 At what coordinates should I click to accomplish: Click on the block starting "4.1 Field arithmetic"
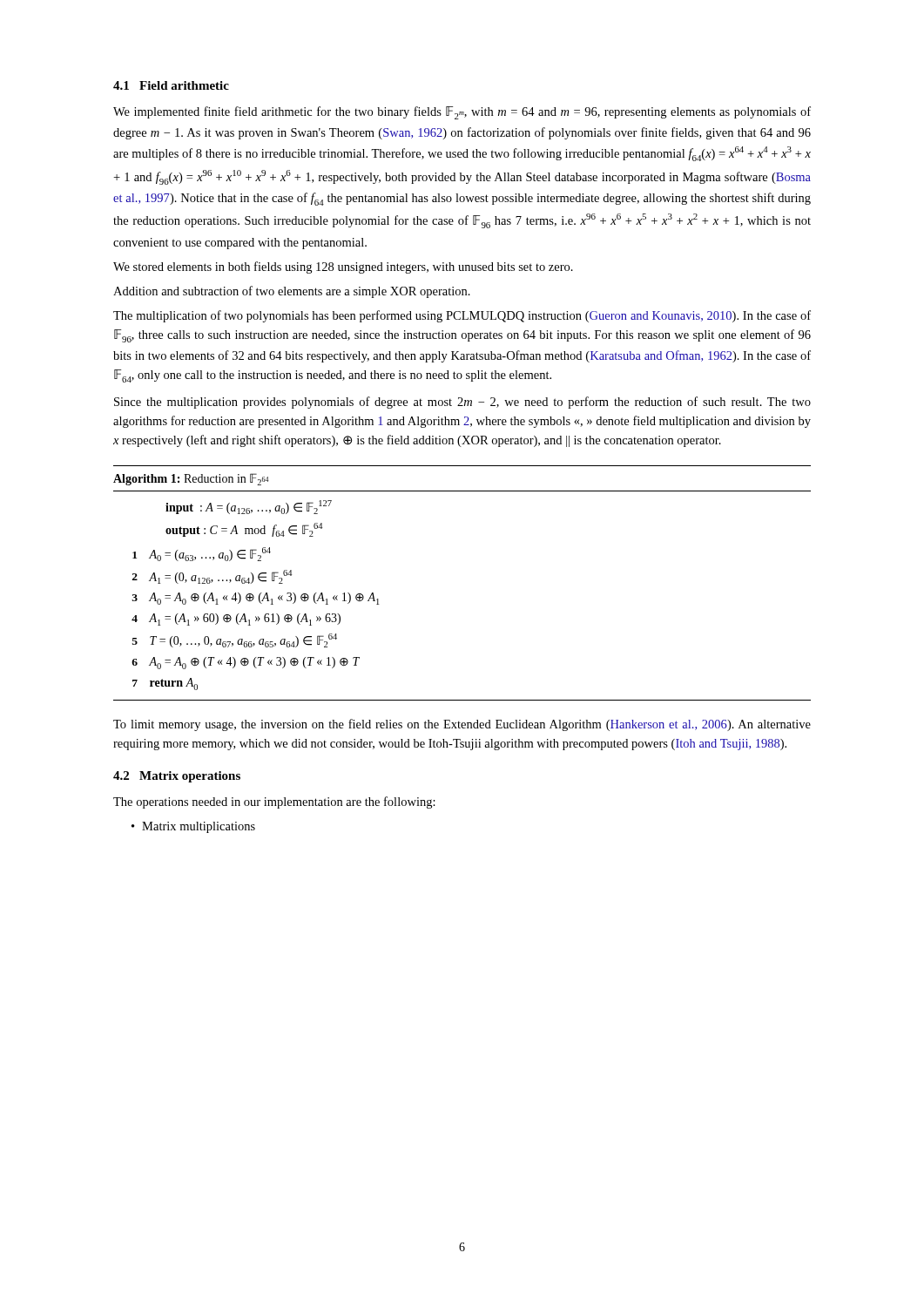(x=171, y=85)
